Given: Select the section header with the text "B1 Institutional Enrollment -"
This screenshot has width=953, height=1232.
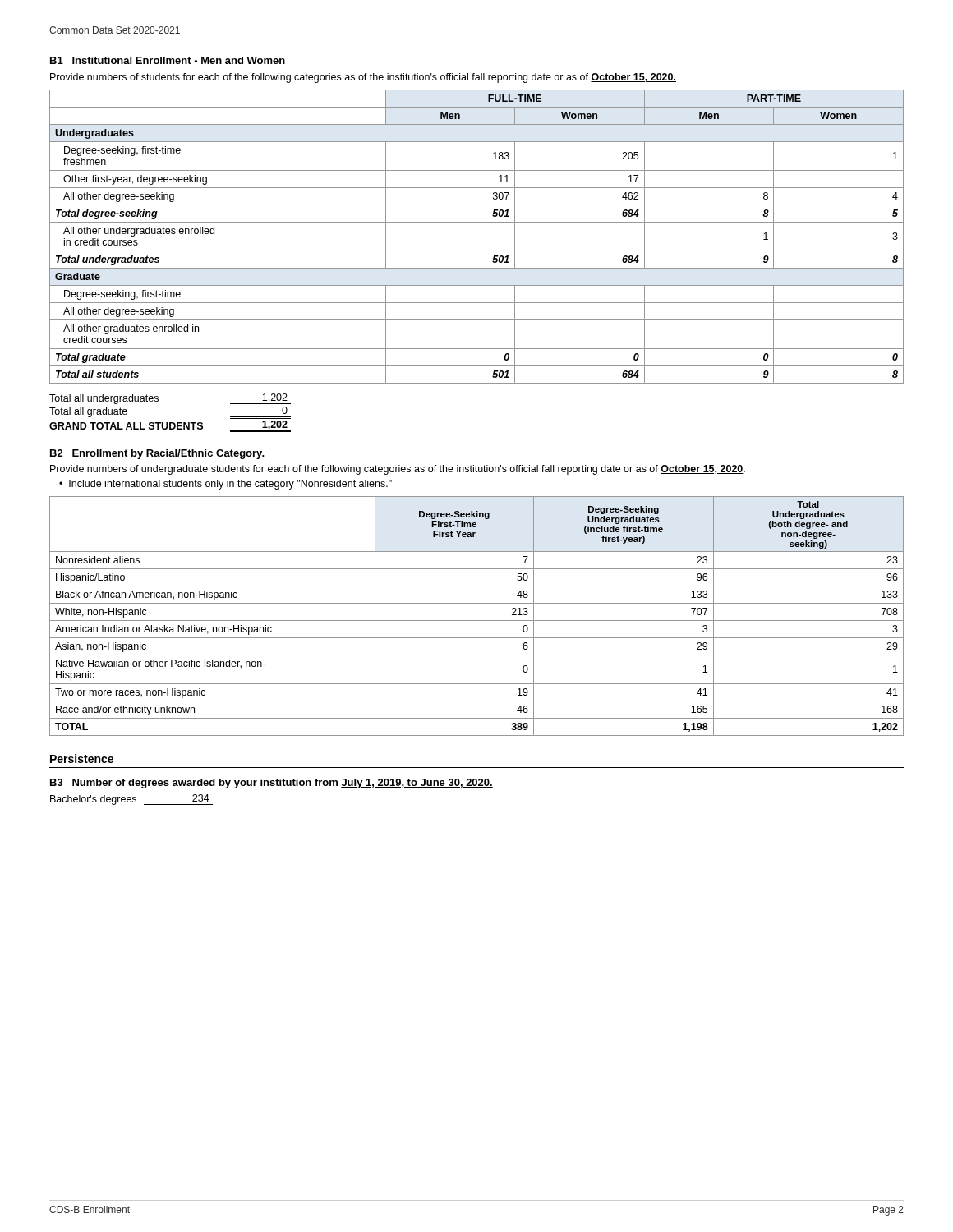Looking at the screenshot, I should (167, 60).
